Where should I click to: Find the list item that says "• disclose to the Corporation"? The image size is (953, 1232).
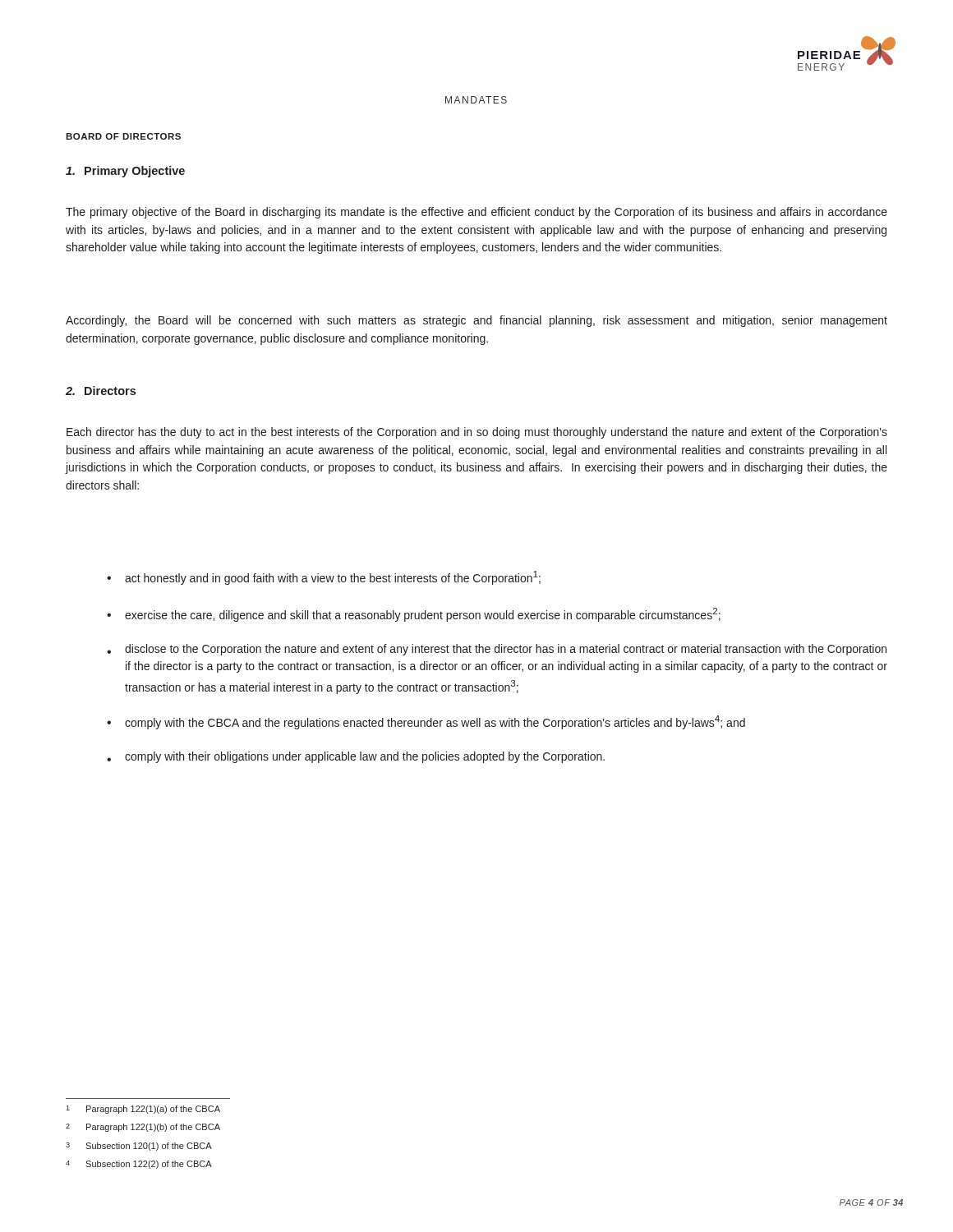(x=497, y=668)
